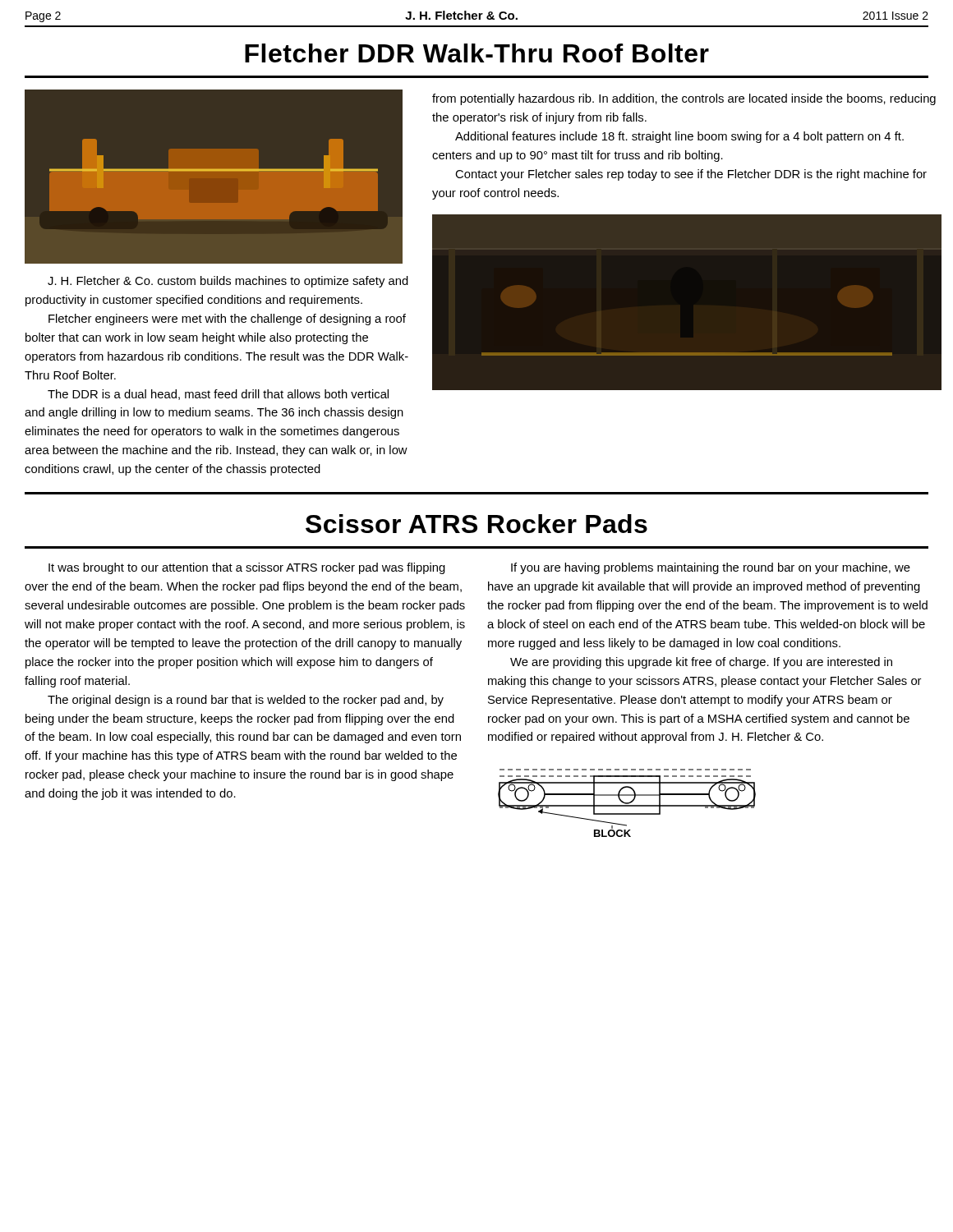The image size is (953, 1232).
Task: Find the block on this page that starts "J. H. Fletcher &"
Action: (x=228, y=282)
